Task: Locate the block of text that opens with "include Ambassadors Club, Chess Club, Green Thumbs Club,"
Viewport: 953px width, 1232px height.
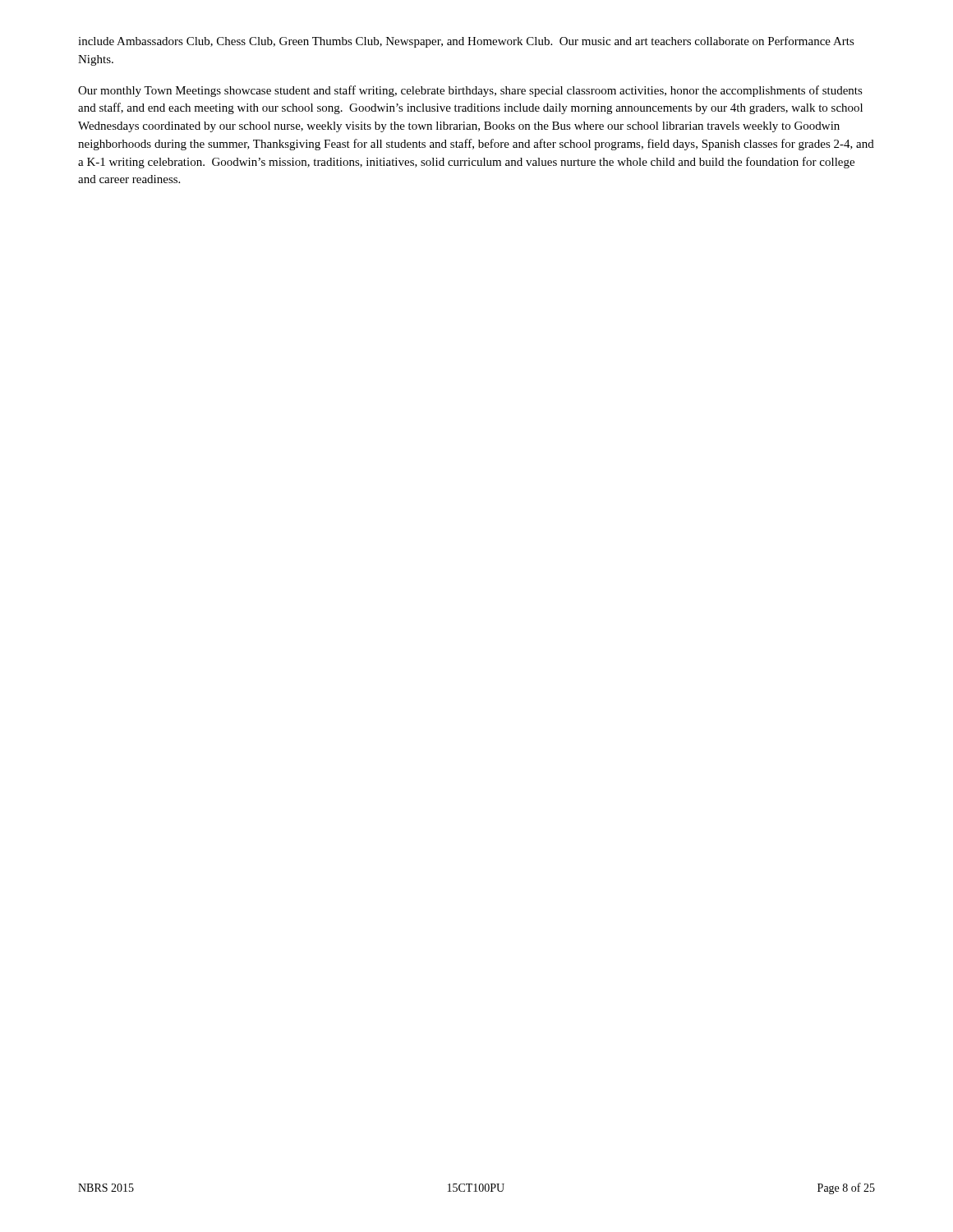Action: click(466, 50)
